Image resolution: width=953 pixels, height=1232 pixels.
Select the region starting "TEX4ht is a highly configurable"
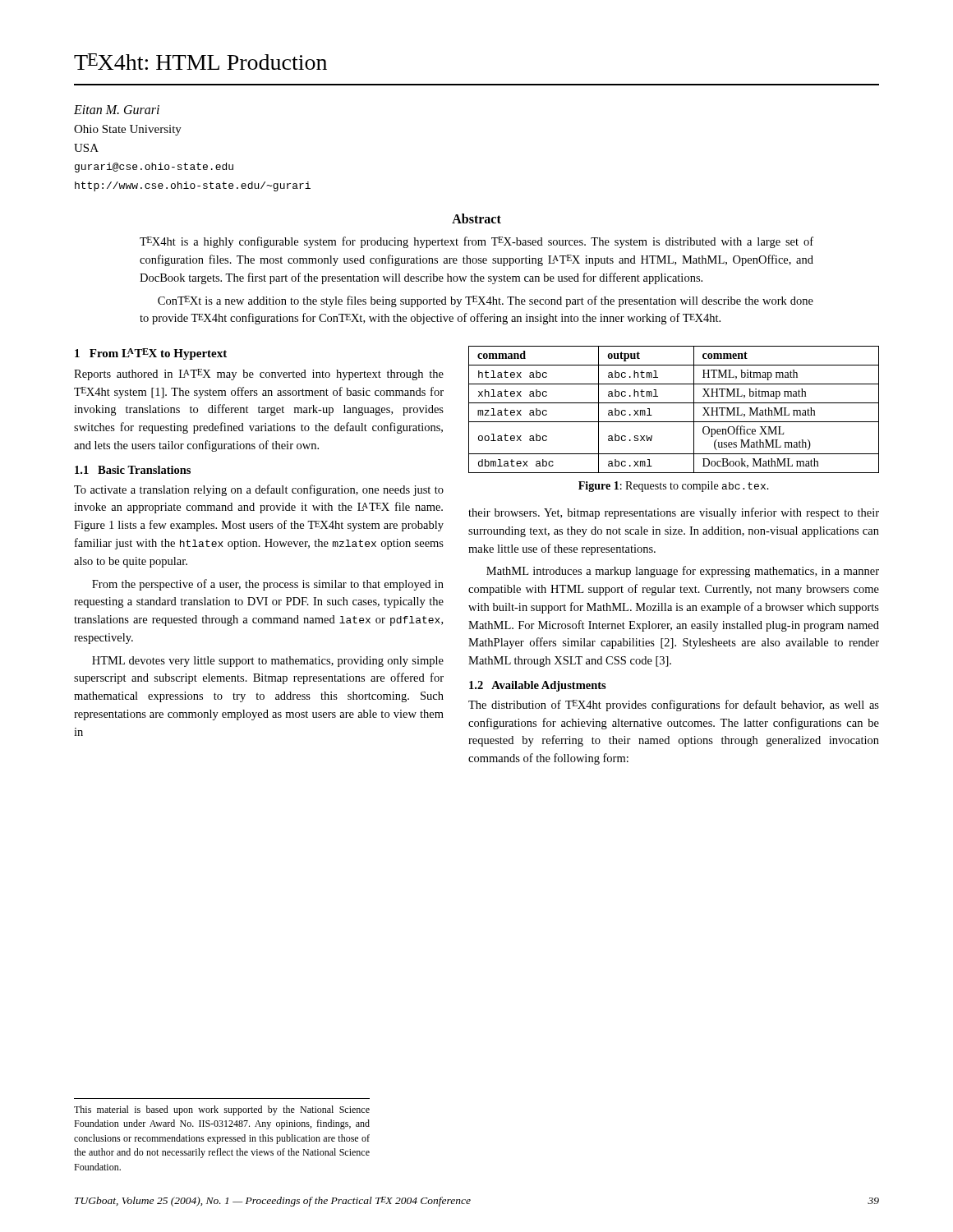point(476,280)
